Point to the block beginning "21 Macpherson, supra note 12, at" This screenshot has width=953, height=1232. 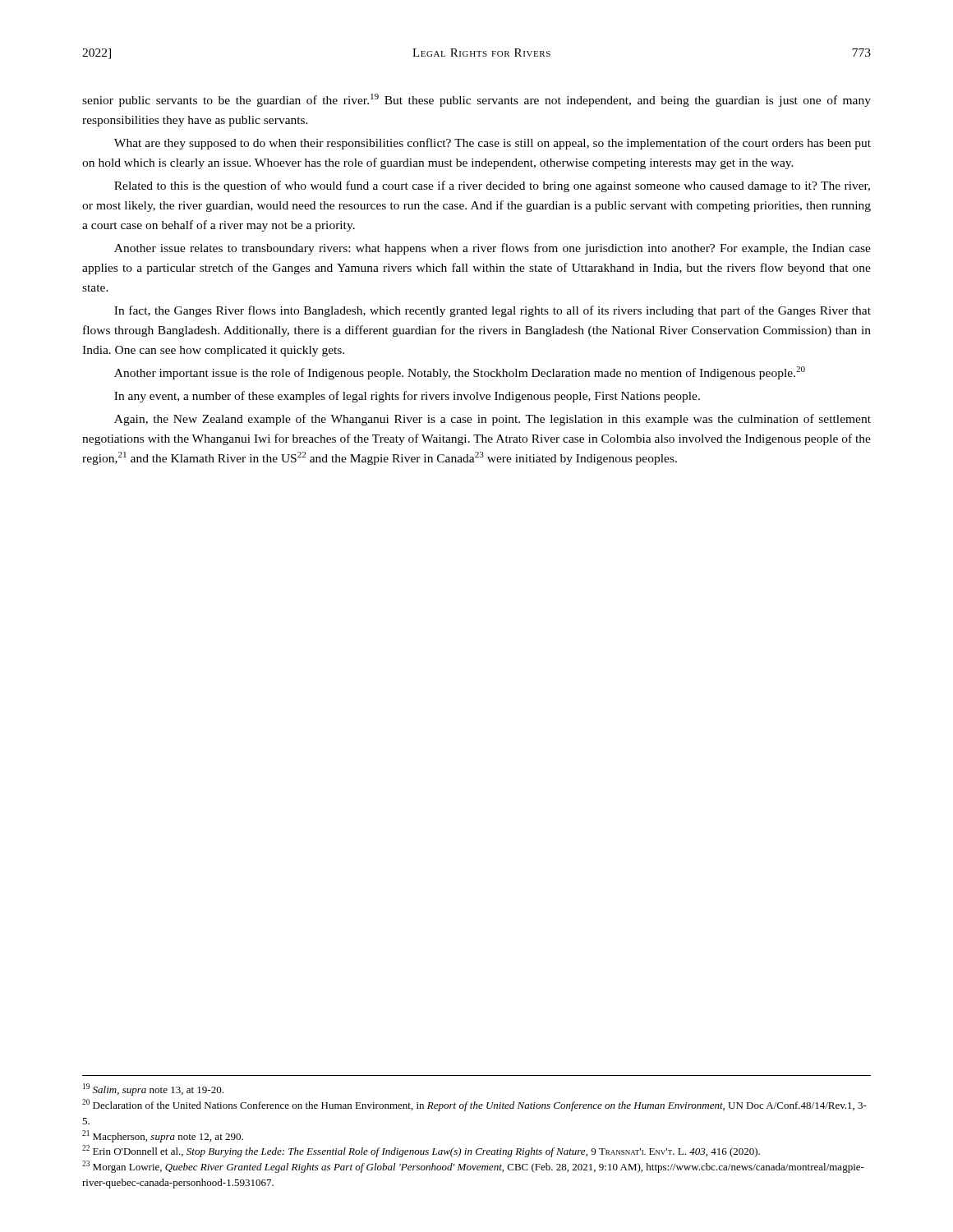click(x=476, y=1137)
